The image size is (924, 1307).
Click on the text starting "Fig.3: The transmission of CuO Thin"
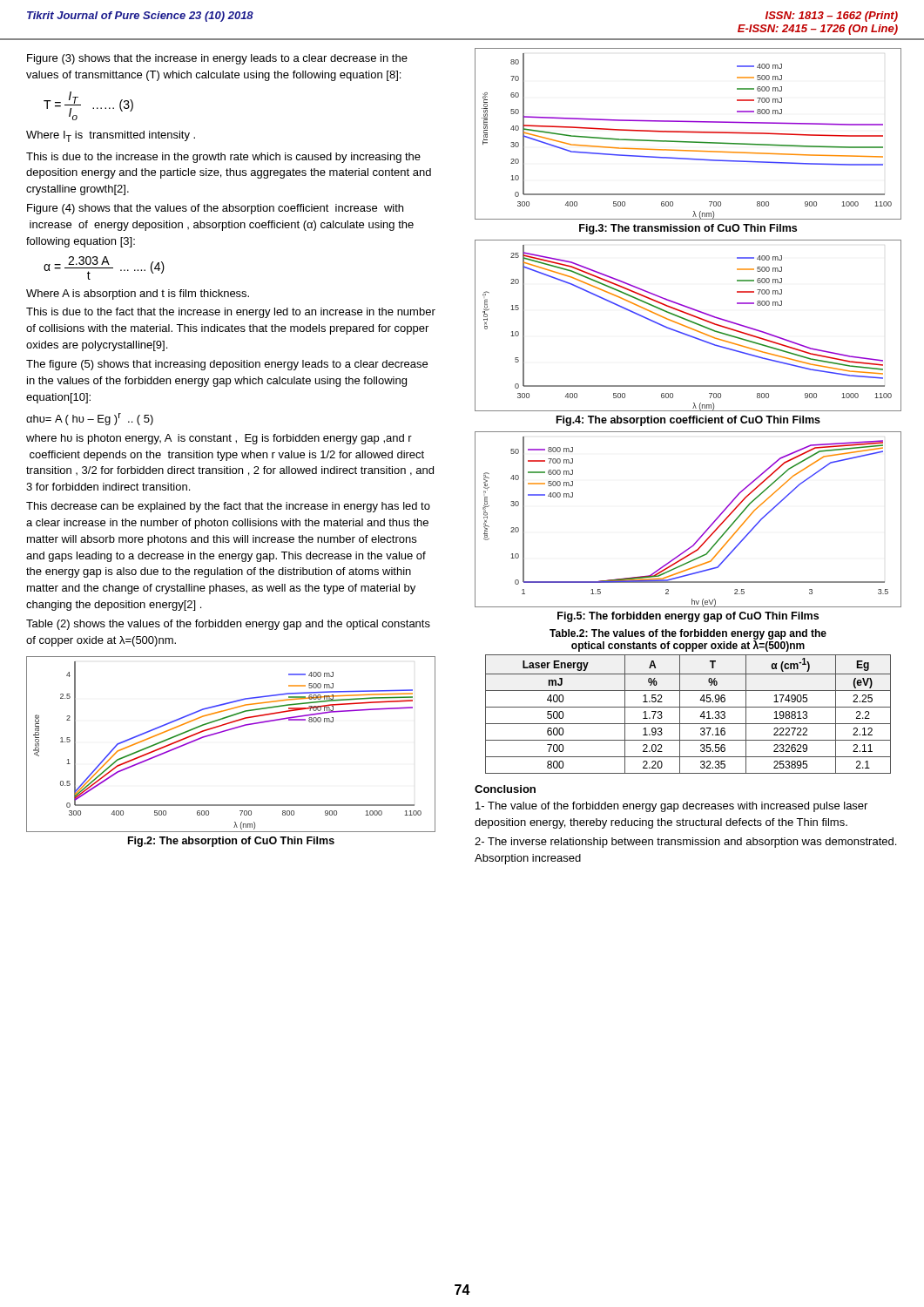click(688, 228)
